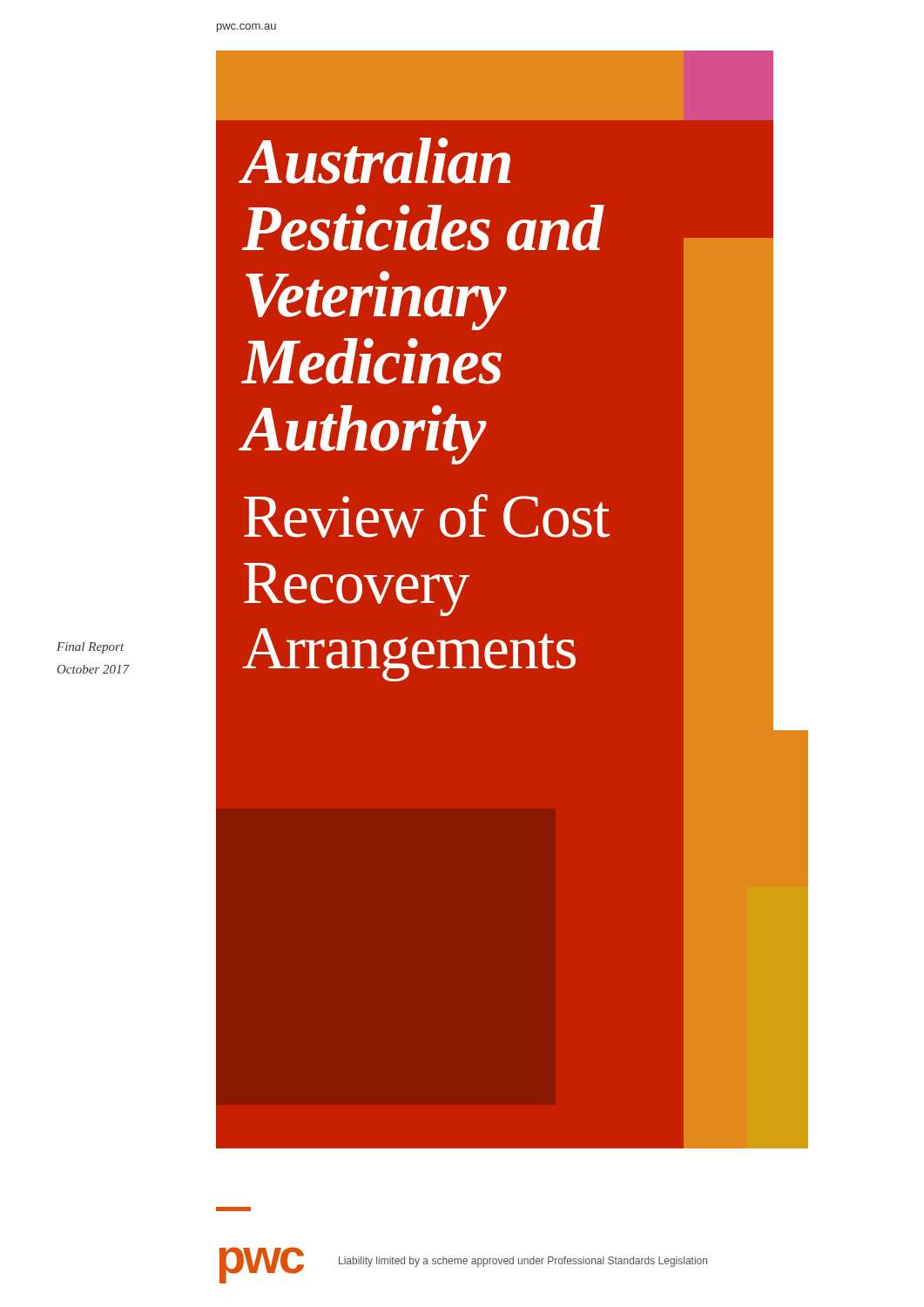Point to the title beginning "Australian Pesticides and Veterinary"
This screenshot has height=1307, width=924.
pyautogui.click(x=422, y=296)
